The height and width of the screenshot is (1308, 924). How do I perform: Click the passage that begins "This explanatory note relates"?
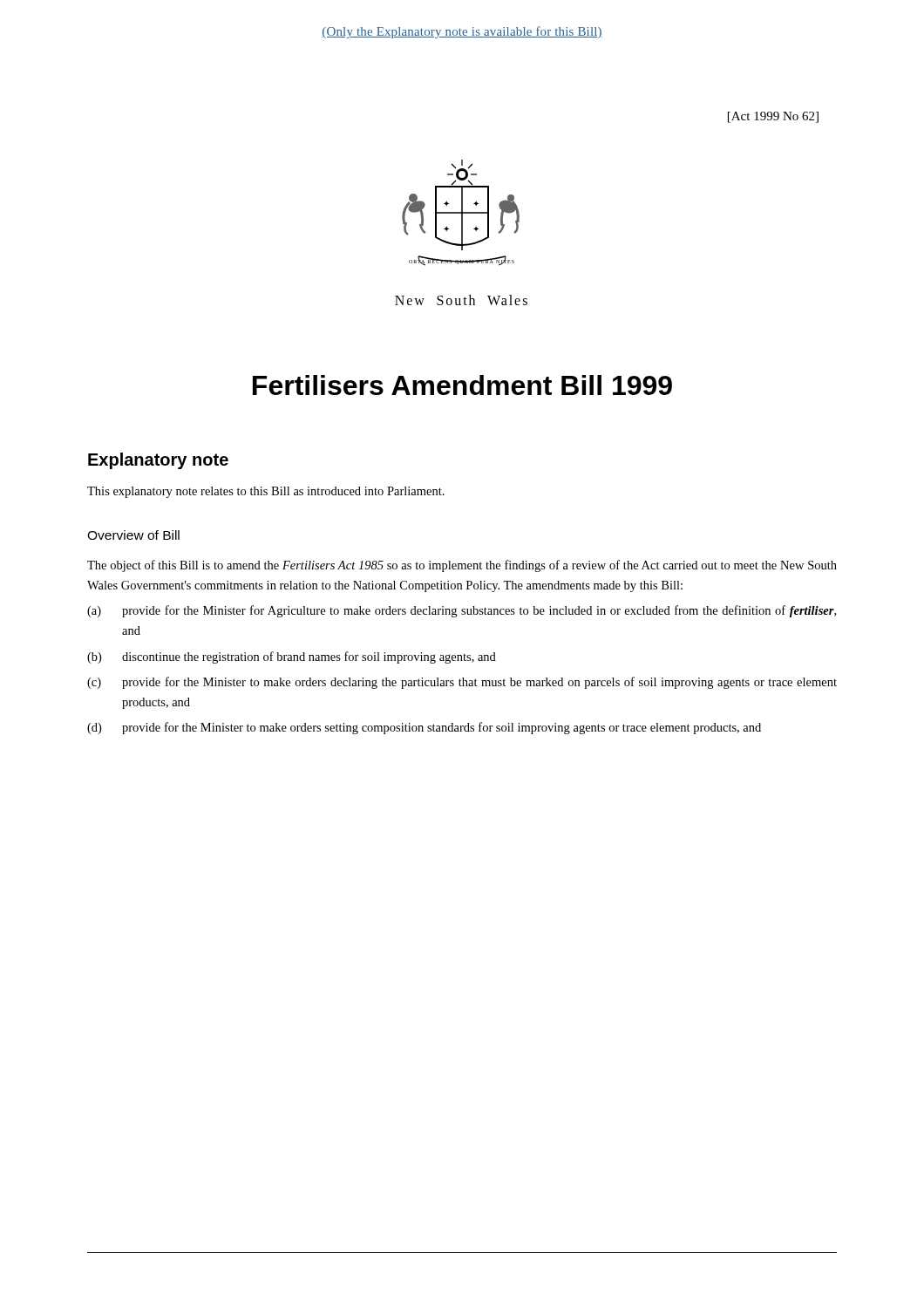[266, 491]
